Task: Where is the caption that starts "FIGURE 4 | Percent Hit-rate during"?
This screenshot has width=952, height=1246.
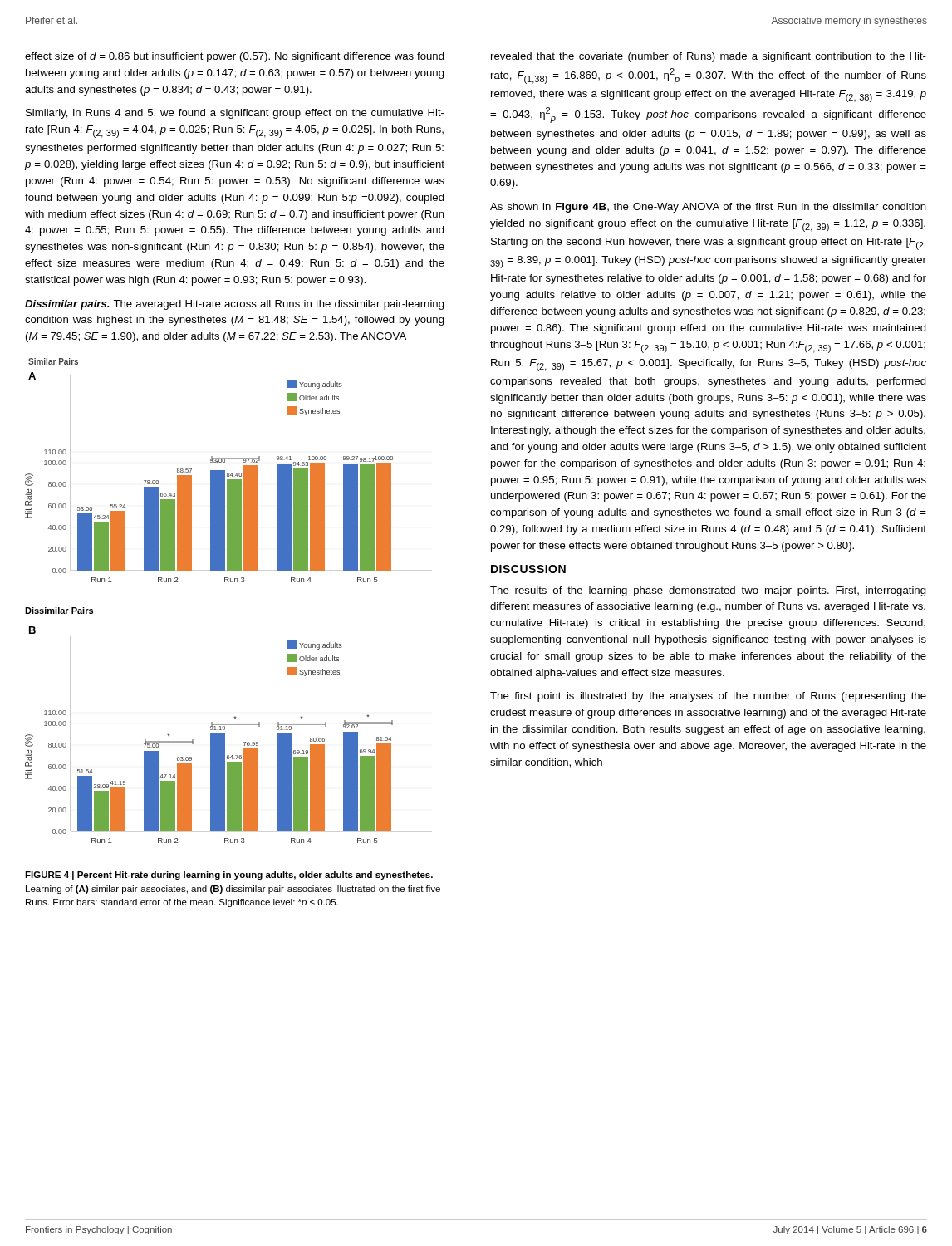Action: point(233,888)
